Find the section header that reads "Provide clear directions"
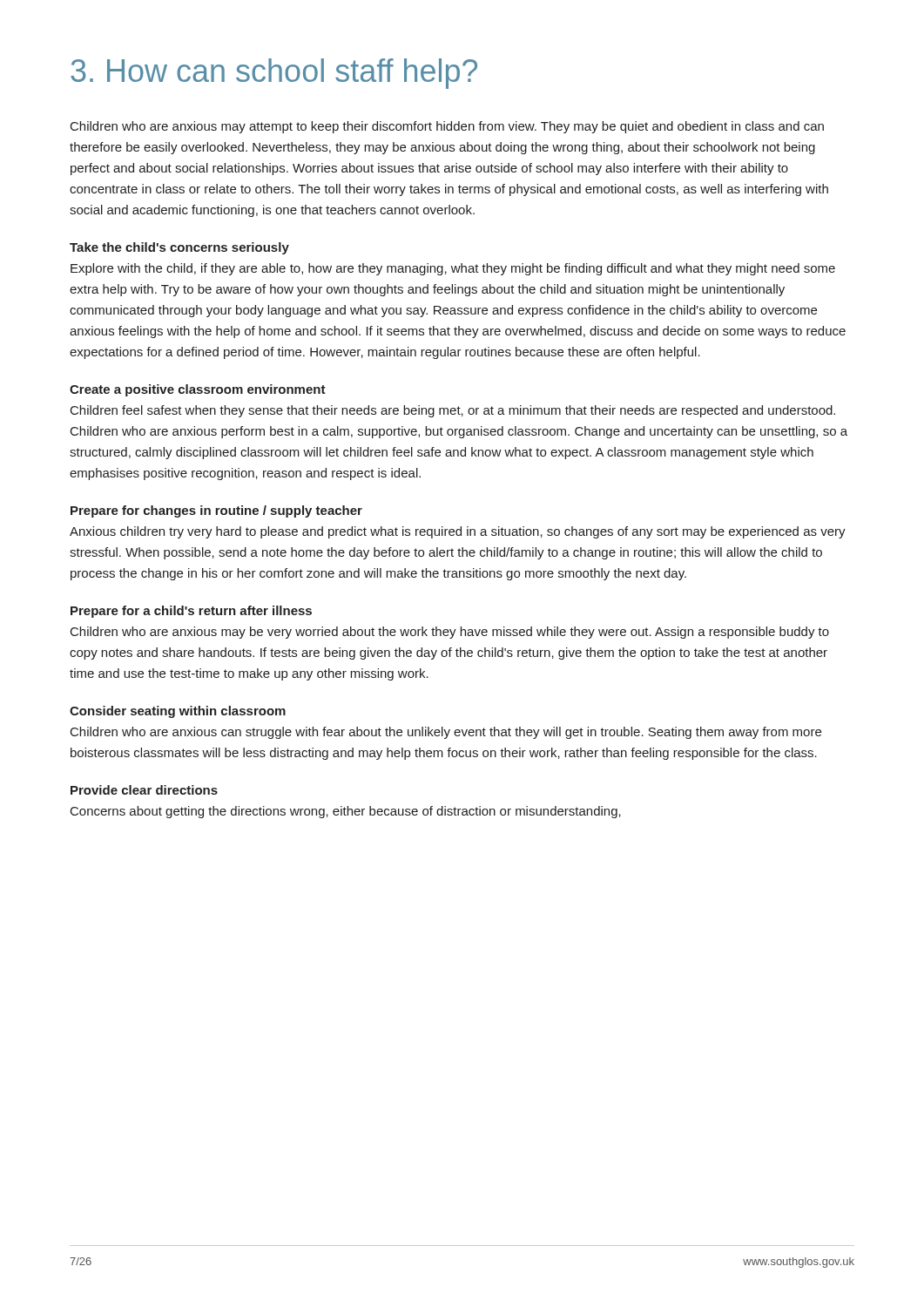Screen dimensions: 1307x924 (x=144, y=790)
